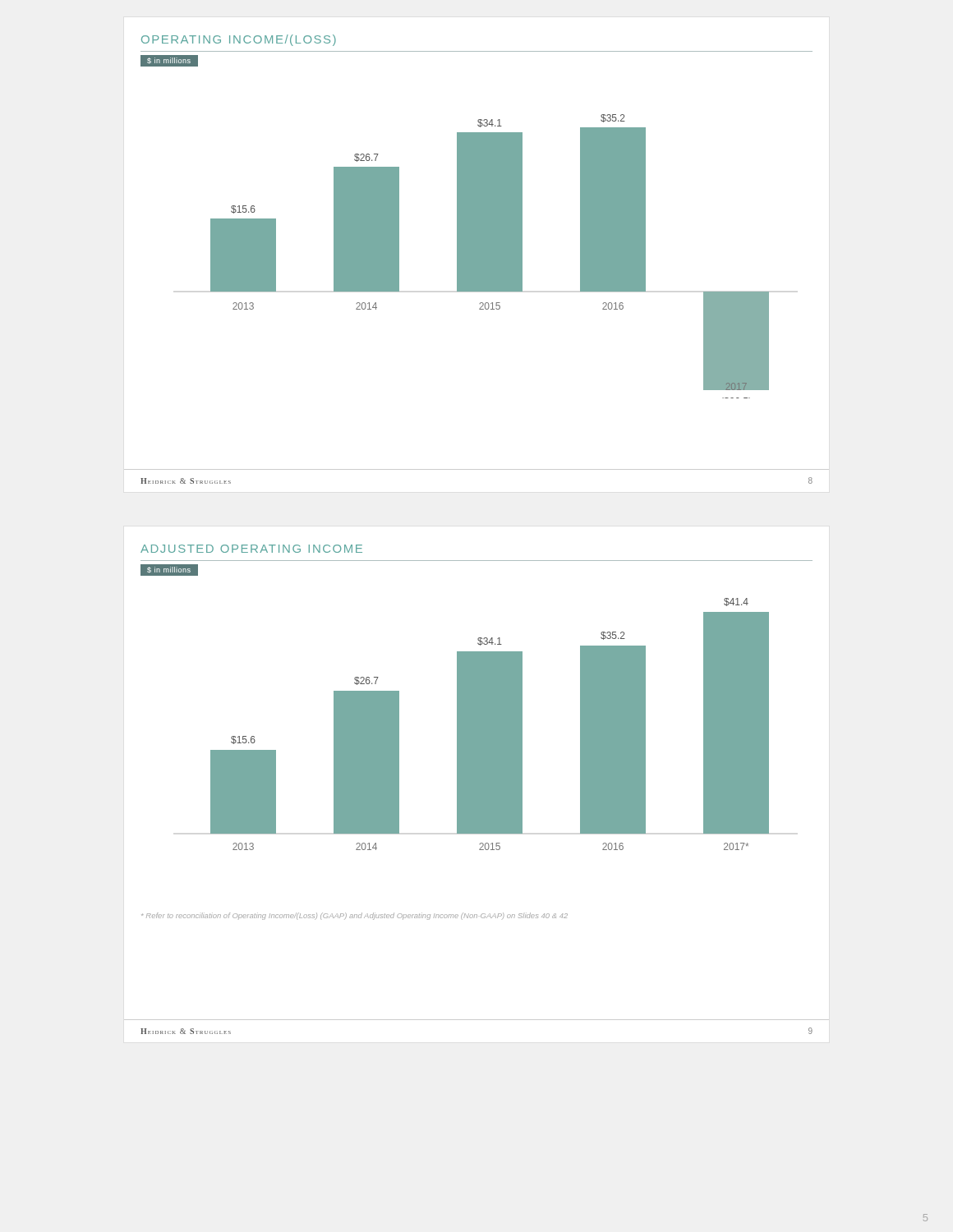Viewport: 953px width, 1232px height.
Task: Point to the block beginning "Refer to reconciliation of Operating Income/(Loss) (GAAP)"
Action: pyautogui.click(x=354, y=915)
